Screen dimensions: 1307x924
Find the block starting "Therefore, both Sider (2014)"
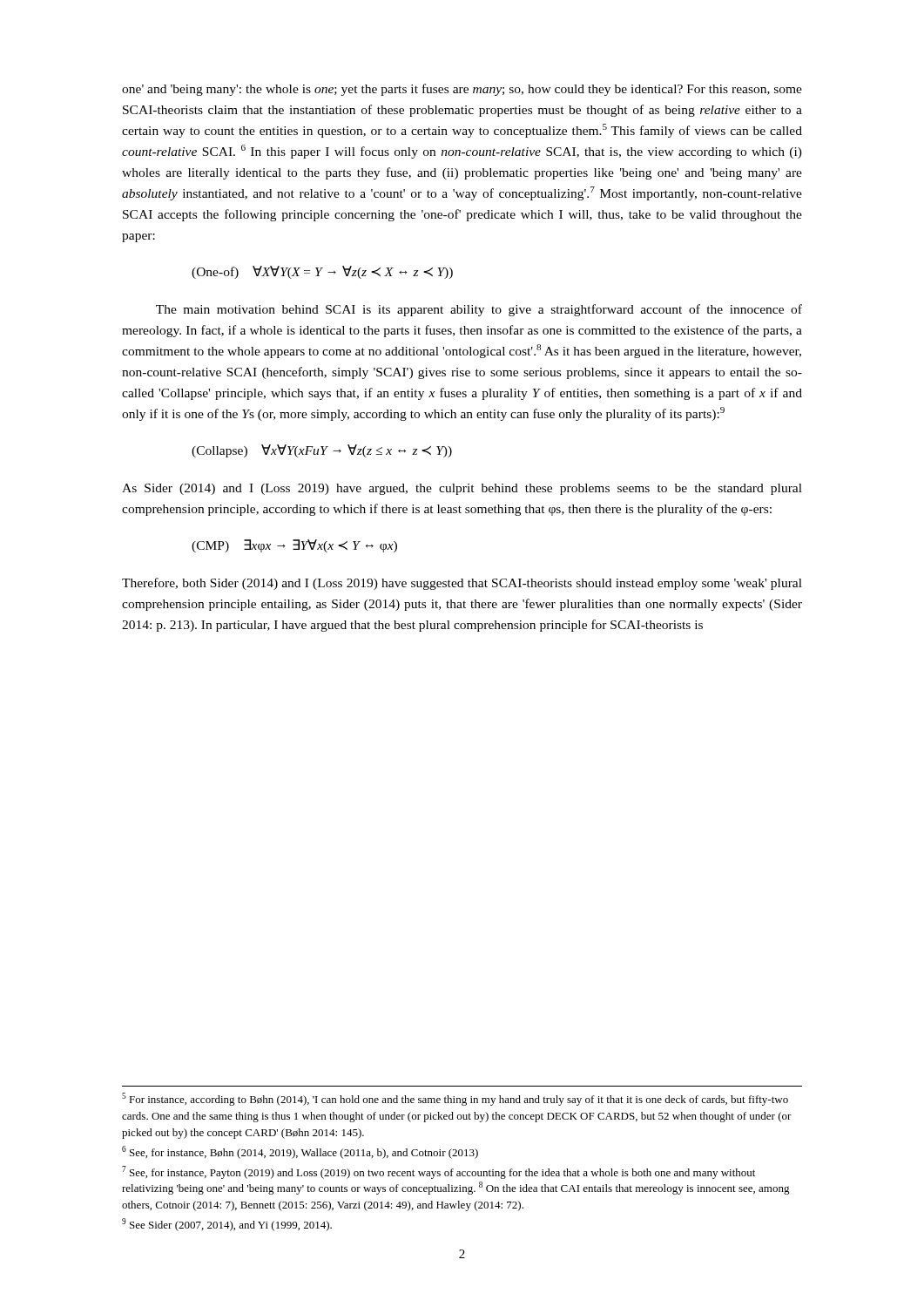click(x=462, y=603)
